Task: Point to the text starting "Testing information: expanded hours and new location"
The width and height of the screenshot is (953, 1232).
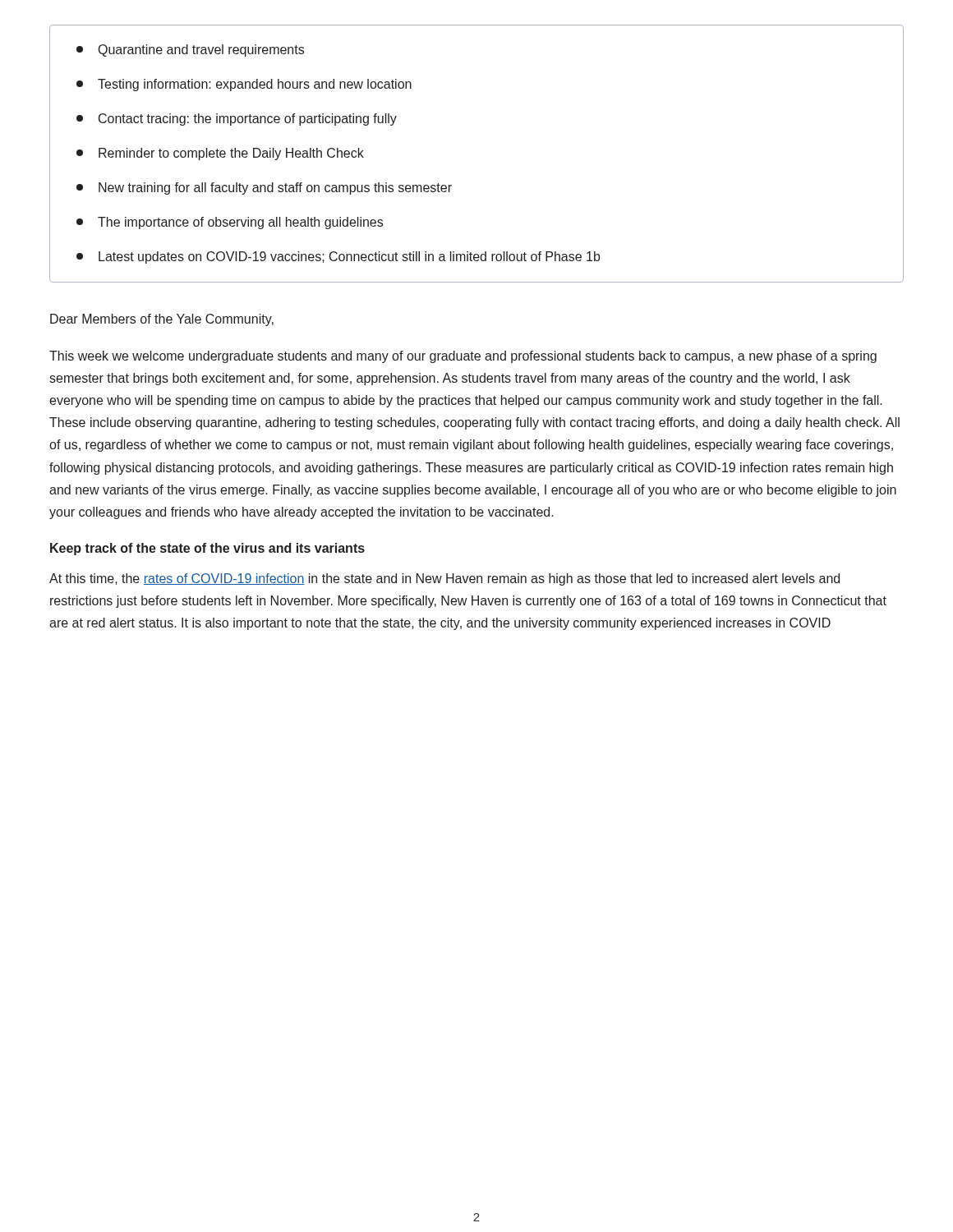Action: (244, 85)
